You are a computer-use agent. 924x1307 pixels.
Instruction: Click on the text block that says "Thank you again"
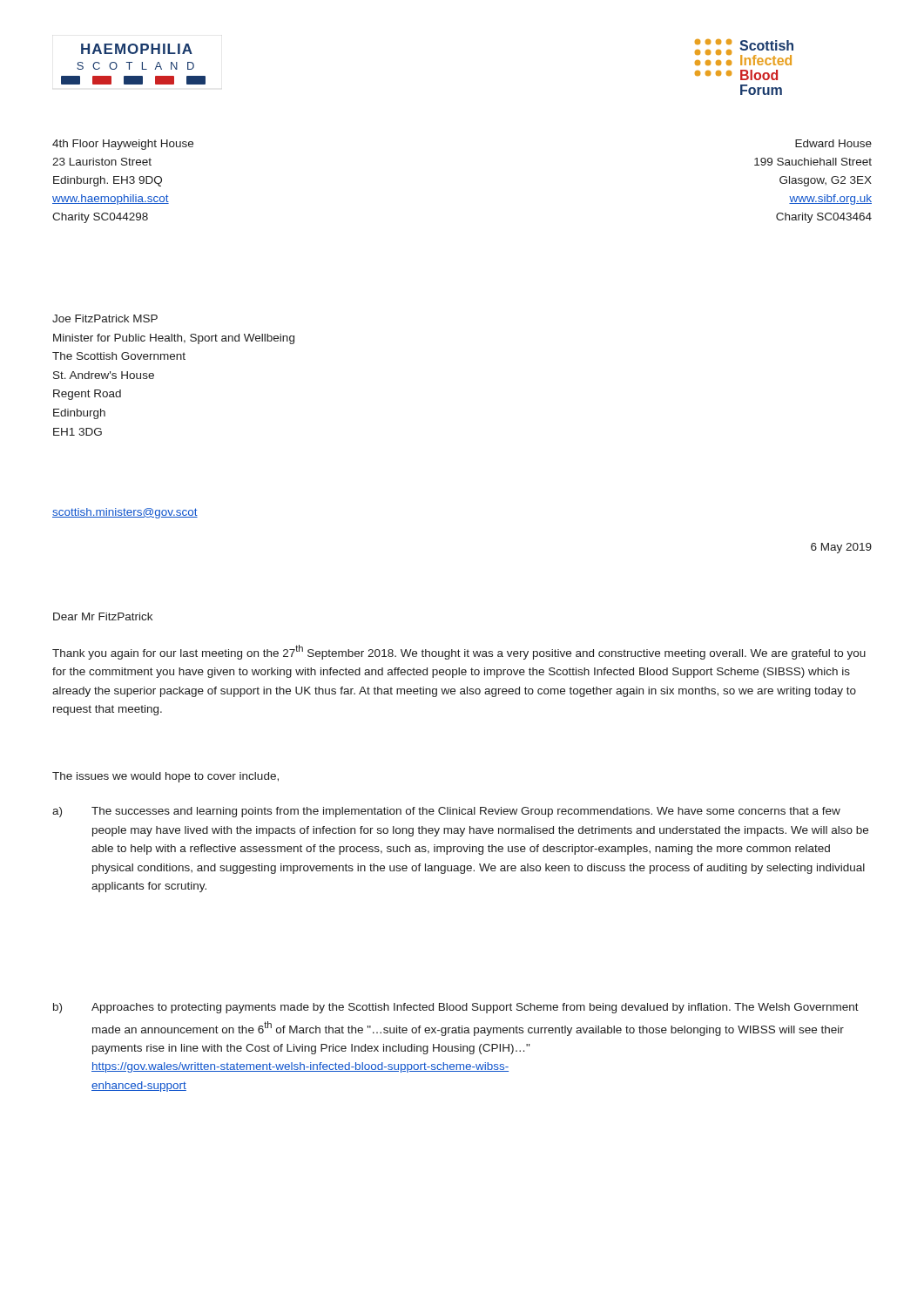coord(459,679)
